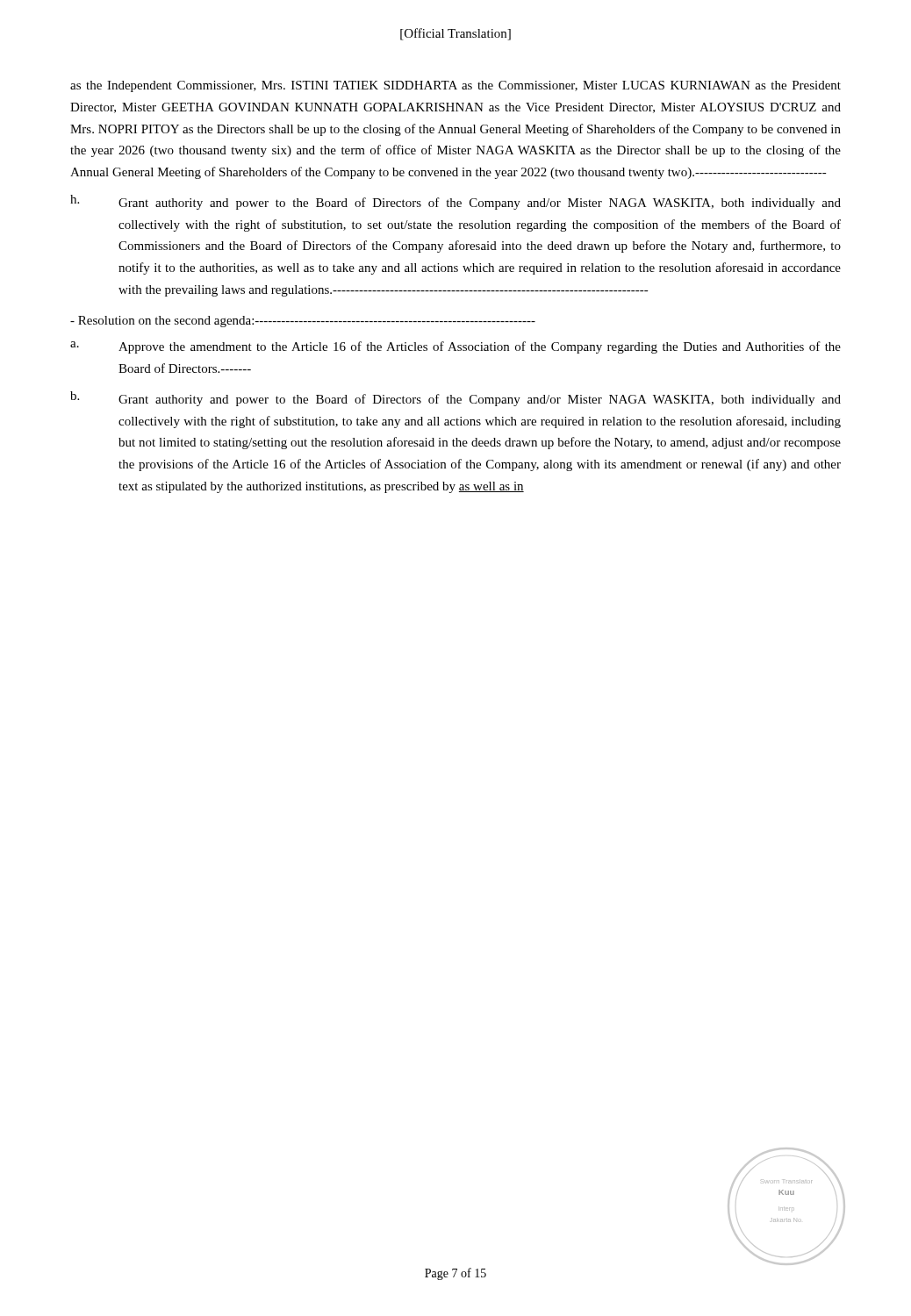The height and width of the screenshot is (1316, 911).
Task: Where is the passage that starts "b. Grant authority"?
Action: [456, 443]
